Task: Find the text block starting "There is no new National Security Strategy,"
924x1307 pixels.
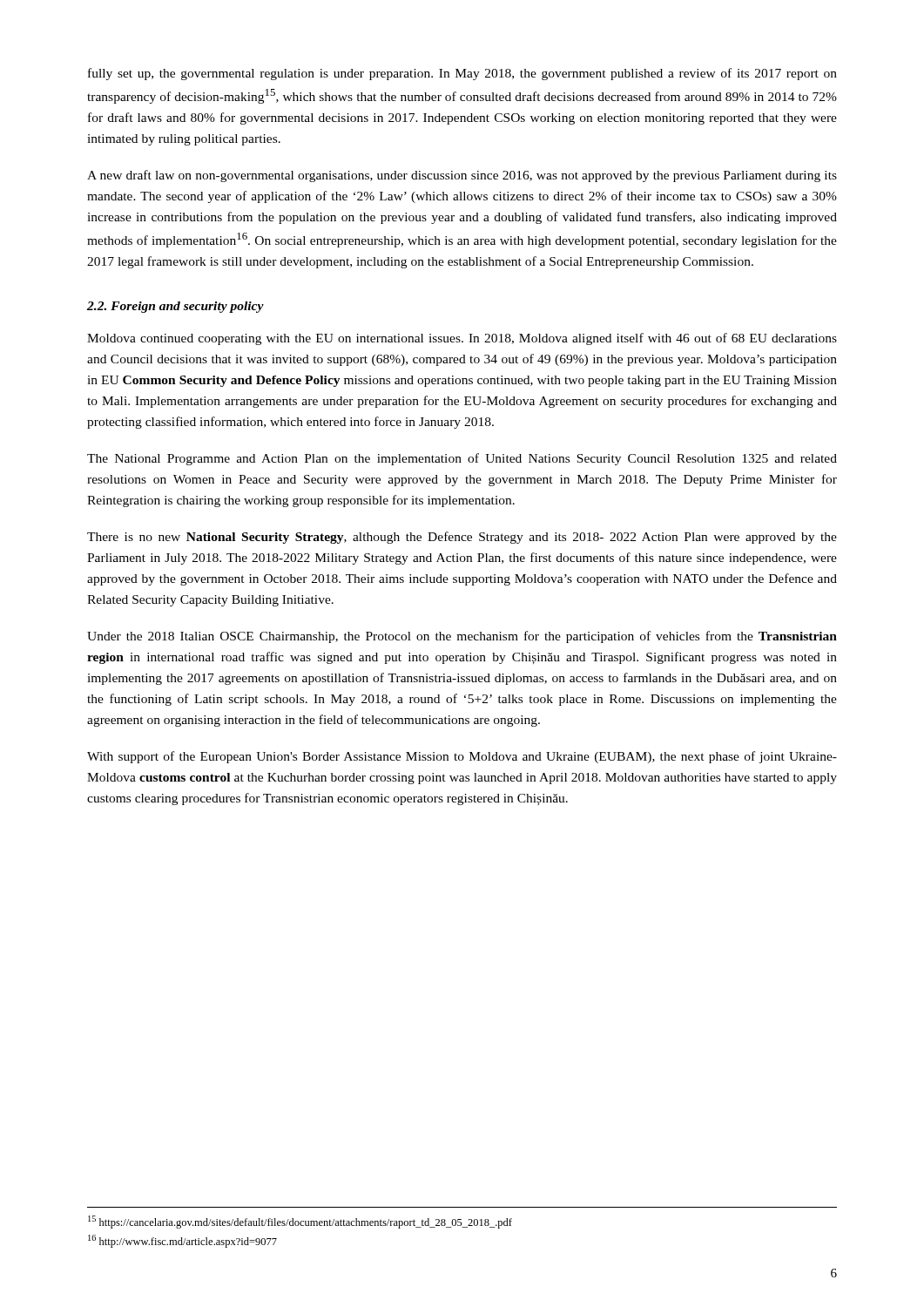Action: coord(462,568)
